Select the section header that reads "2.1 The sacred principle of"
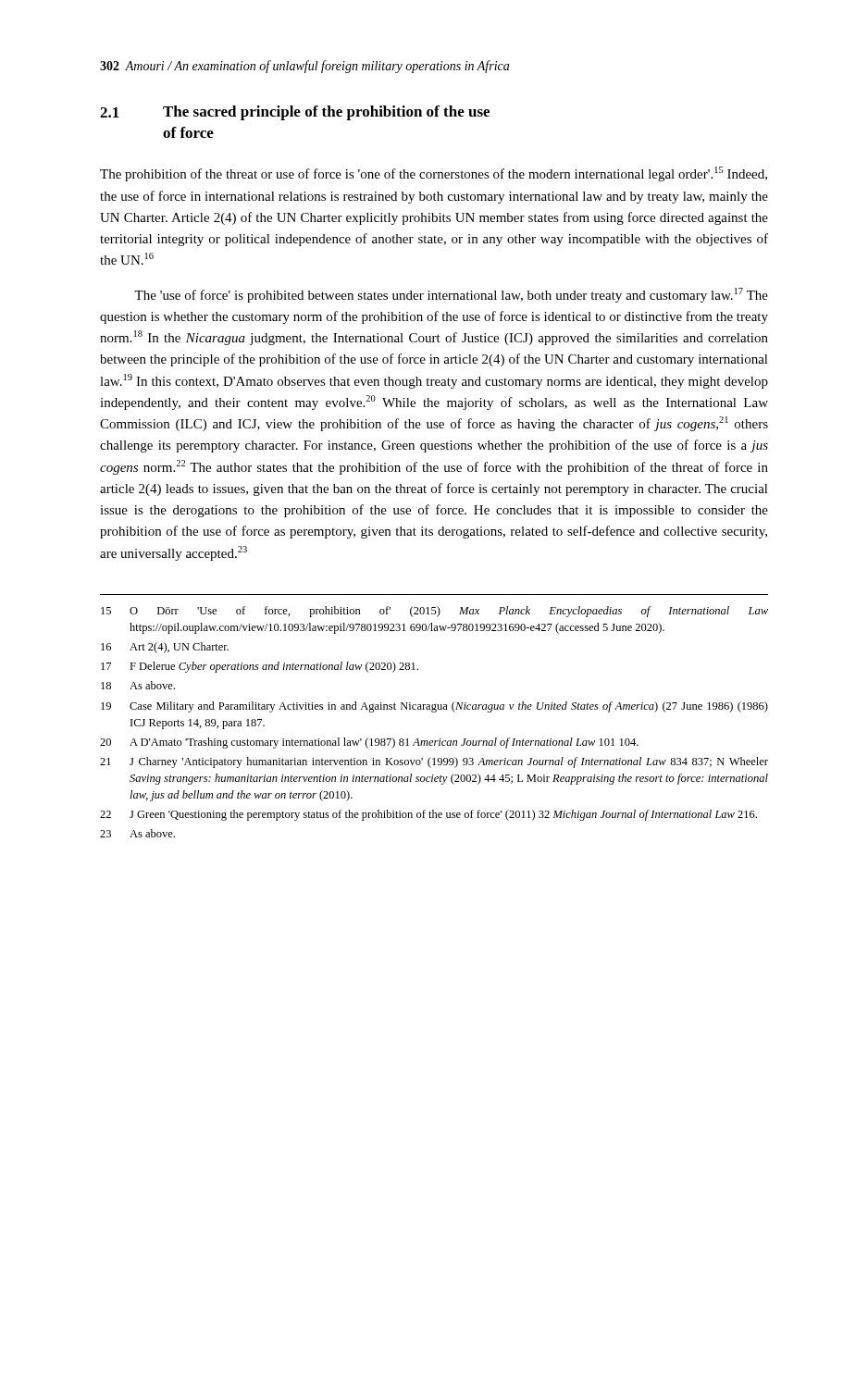This screenshot has height=1388, width=868. (x=434, y=123)
